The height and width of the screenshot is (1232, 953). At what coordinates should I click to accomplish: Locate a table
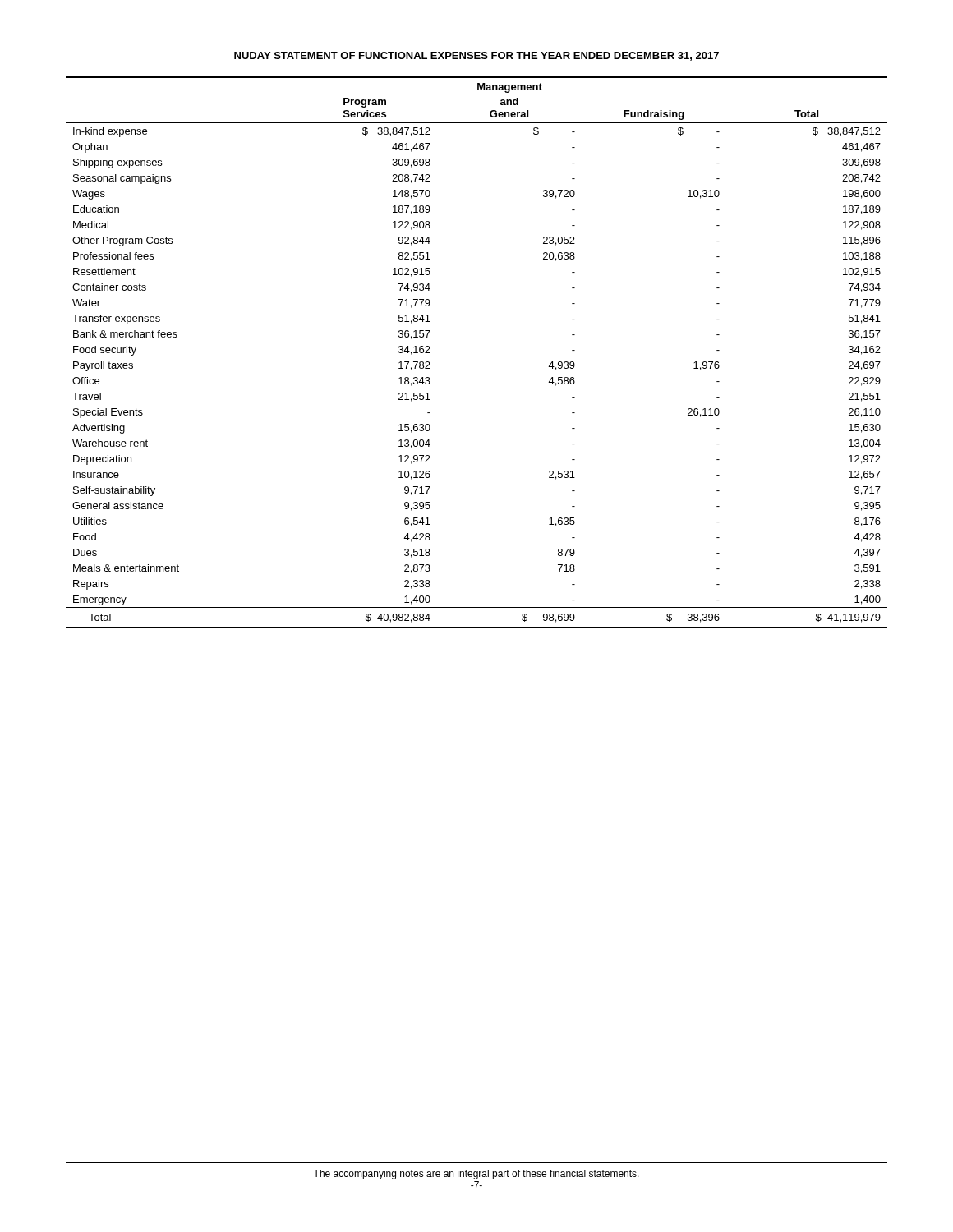476,352
